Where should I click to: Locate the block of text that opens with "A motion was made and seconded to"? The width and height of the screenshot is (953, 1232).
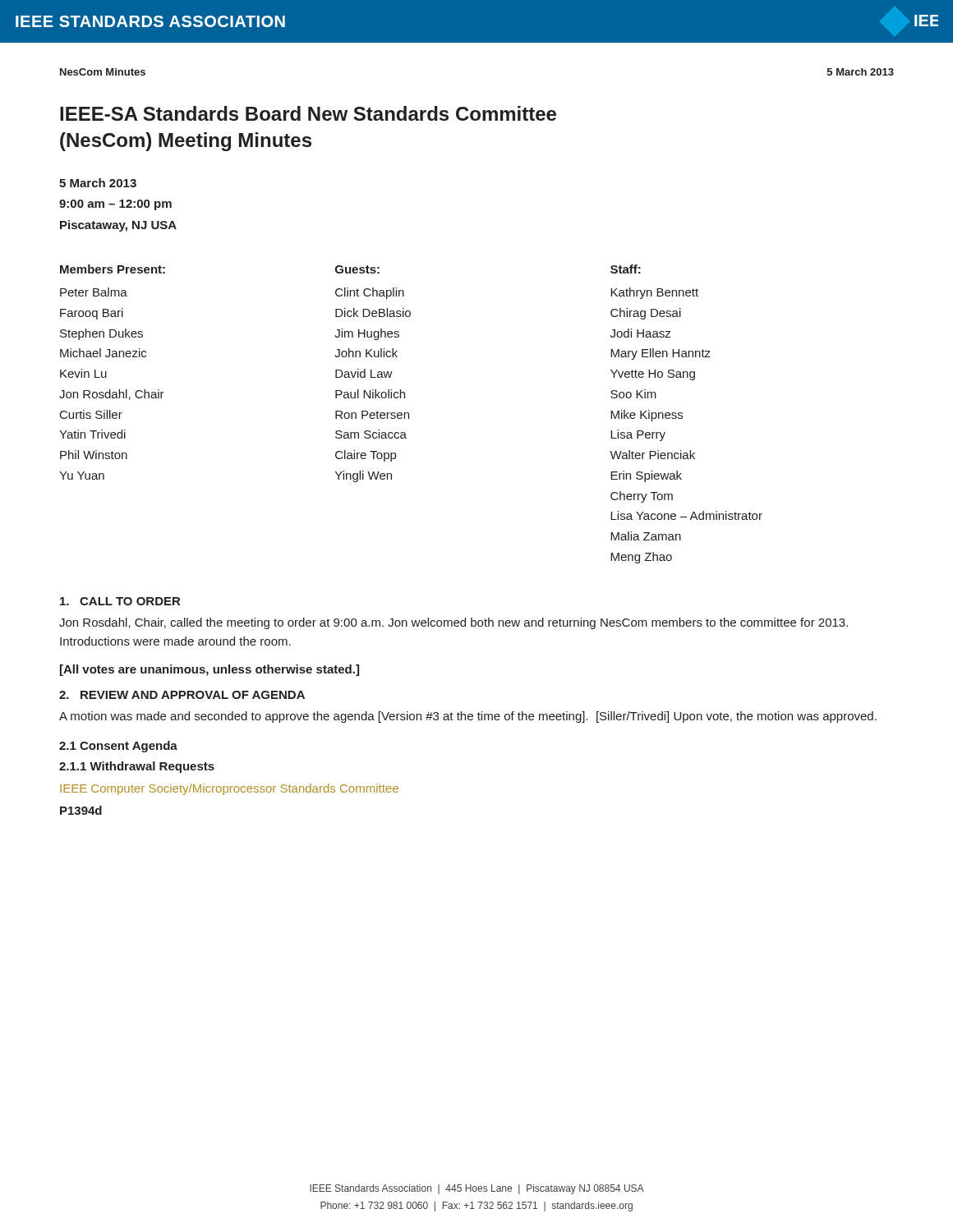point(468,716)
